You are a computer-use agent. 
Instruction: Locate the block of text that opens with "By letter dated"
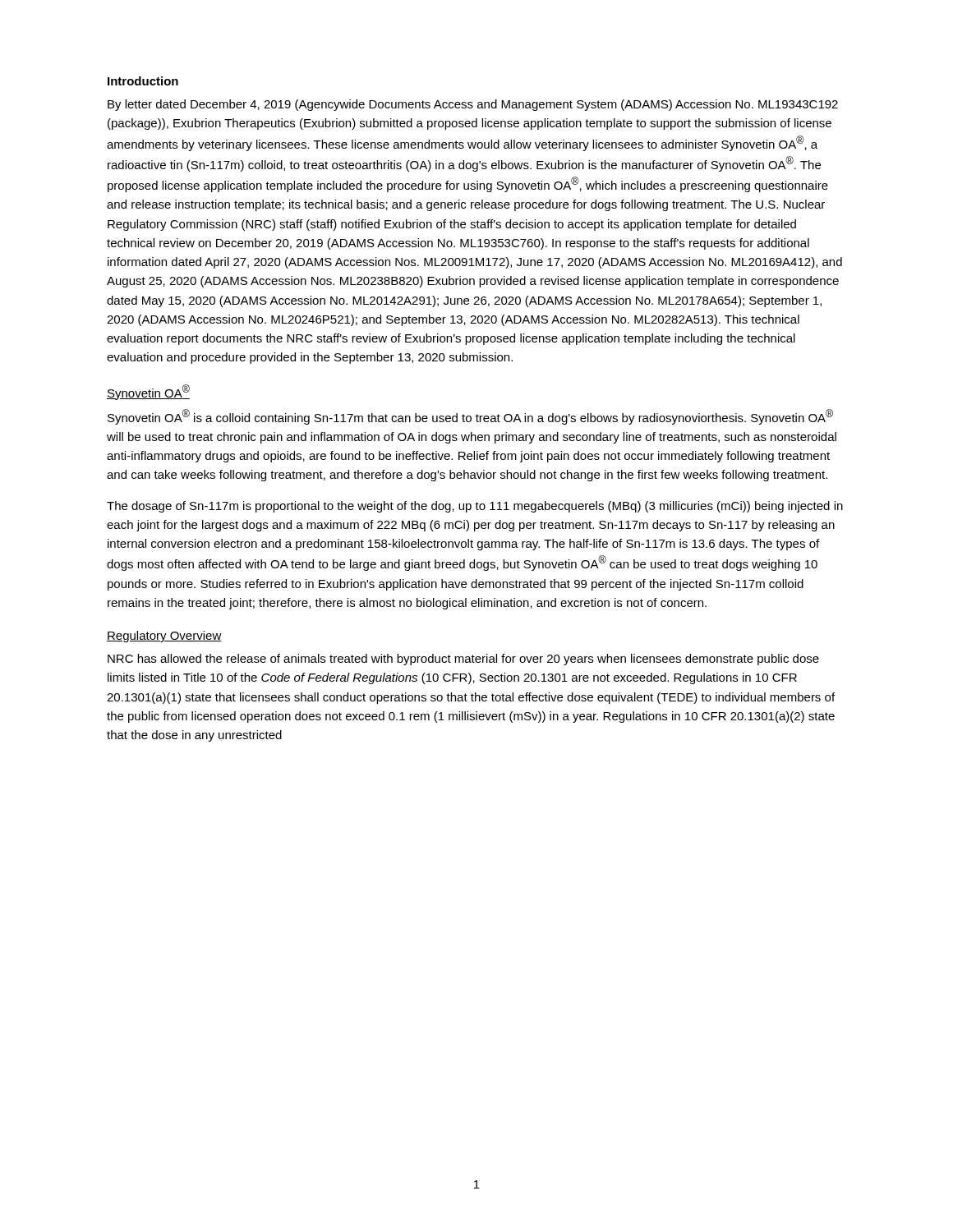476,231
